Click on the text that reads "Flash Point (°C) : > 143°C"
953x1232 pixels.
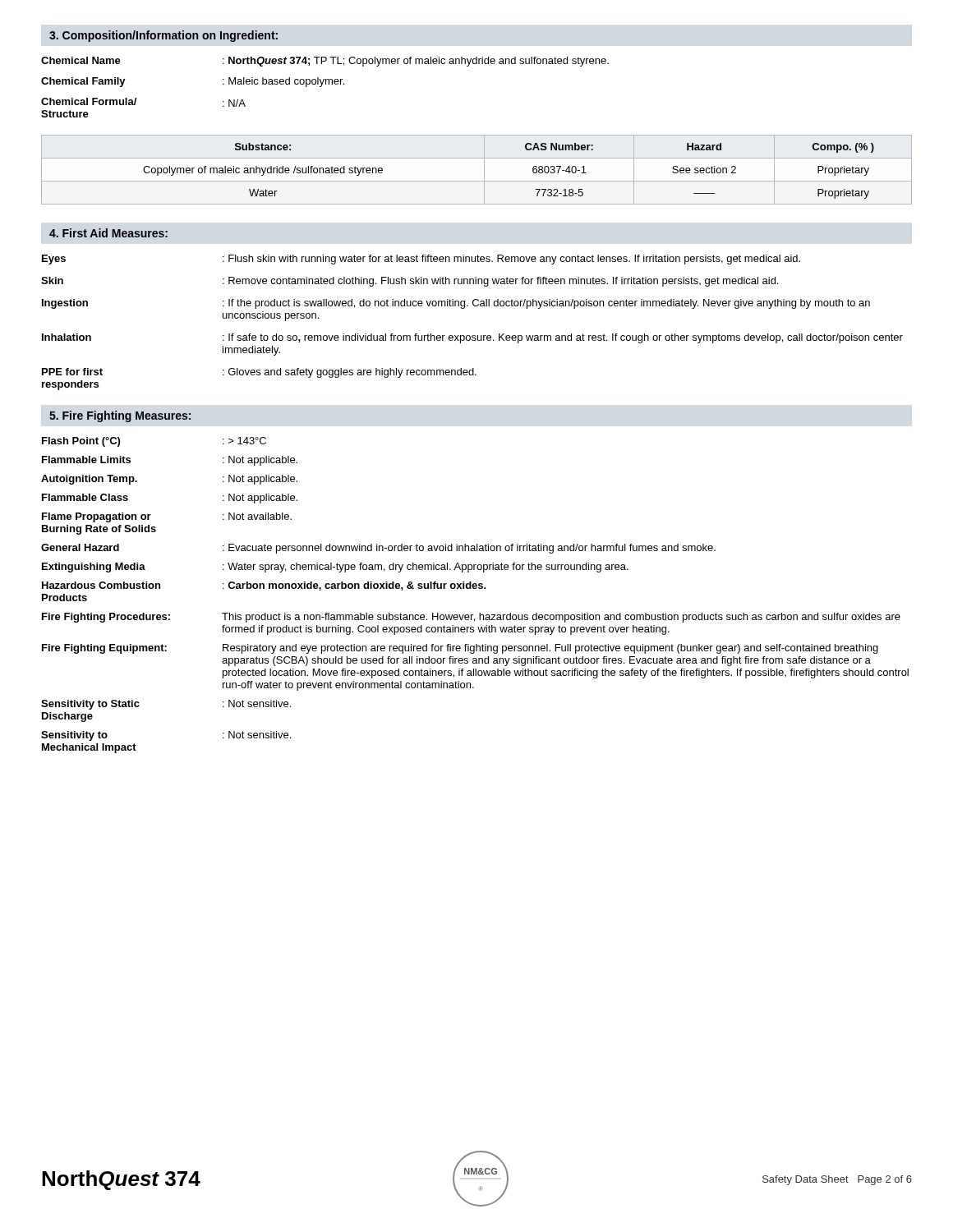[79, 441]
